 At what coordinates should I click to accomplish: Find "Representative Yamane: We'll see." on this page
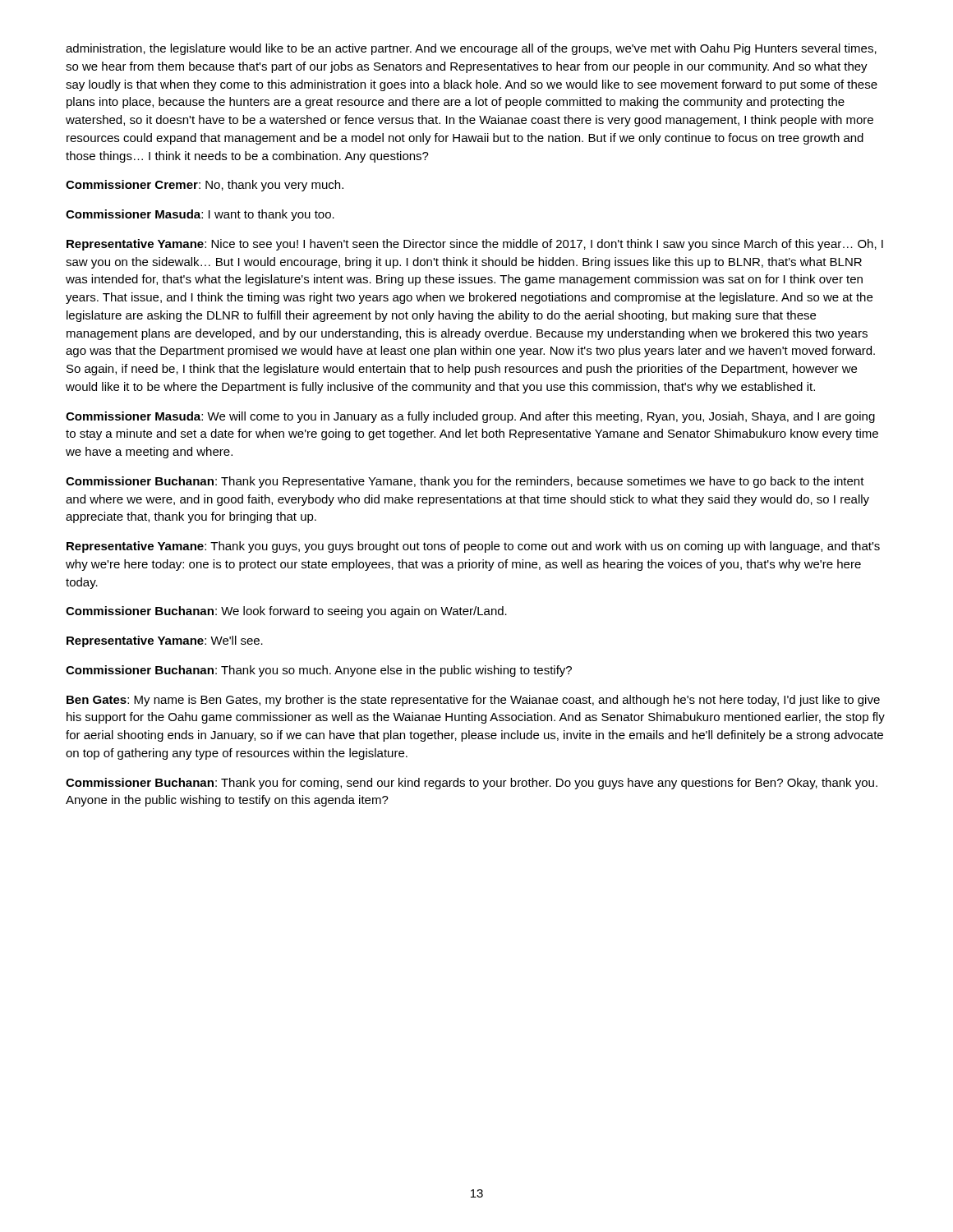pyautogui.click(x=165, y=640)
